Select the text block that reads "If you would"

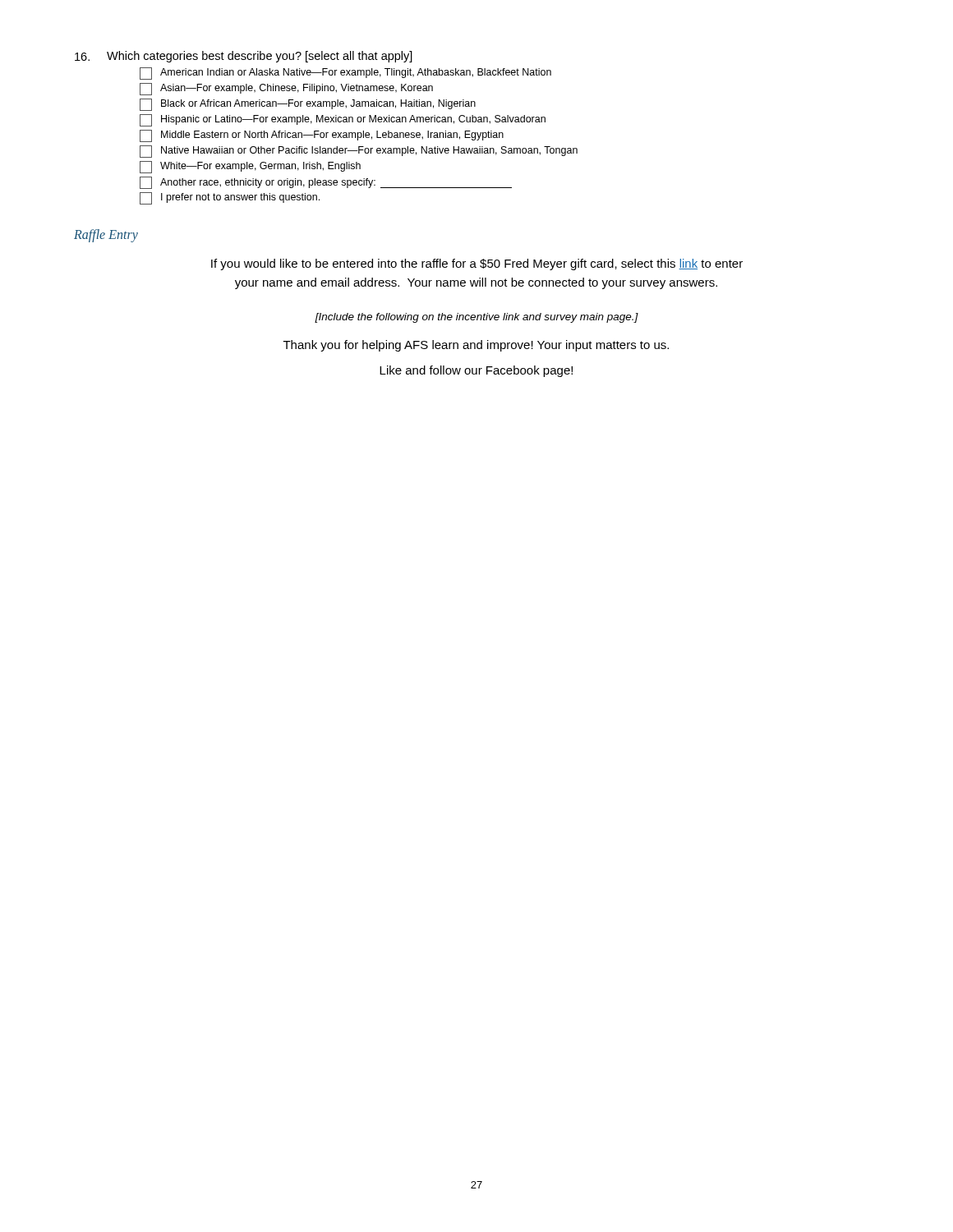click(476, 273)
